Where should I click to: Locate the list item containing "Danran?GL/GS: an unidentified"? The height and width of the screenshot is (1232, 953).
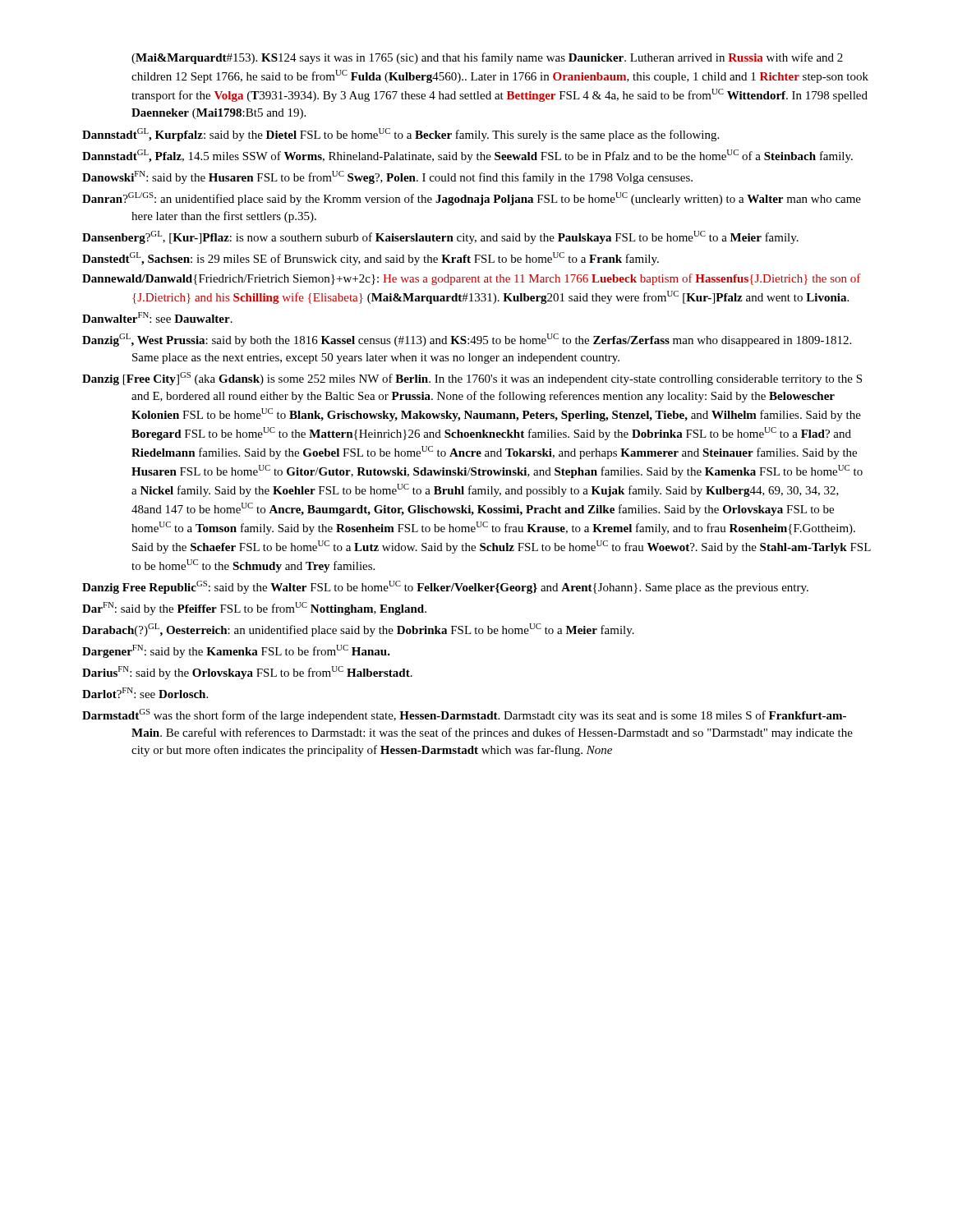(x=472, y=206)
